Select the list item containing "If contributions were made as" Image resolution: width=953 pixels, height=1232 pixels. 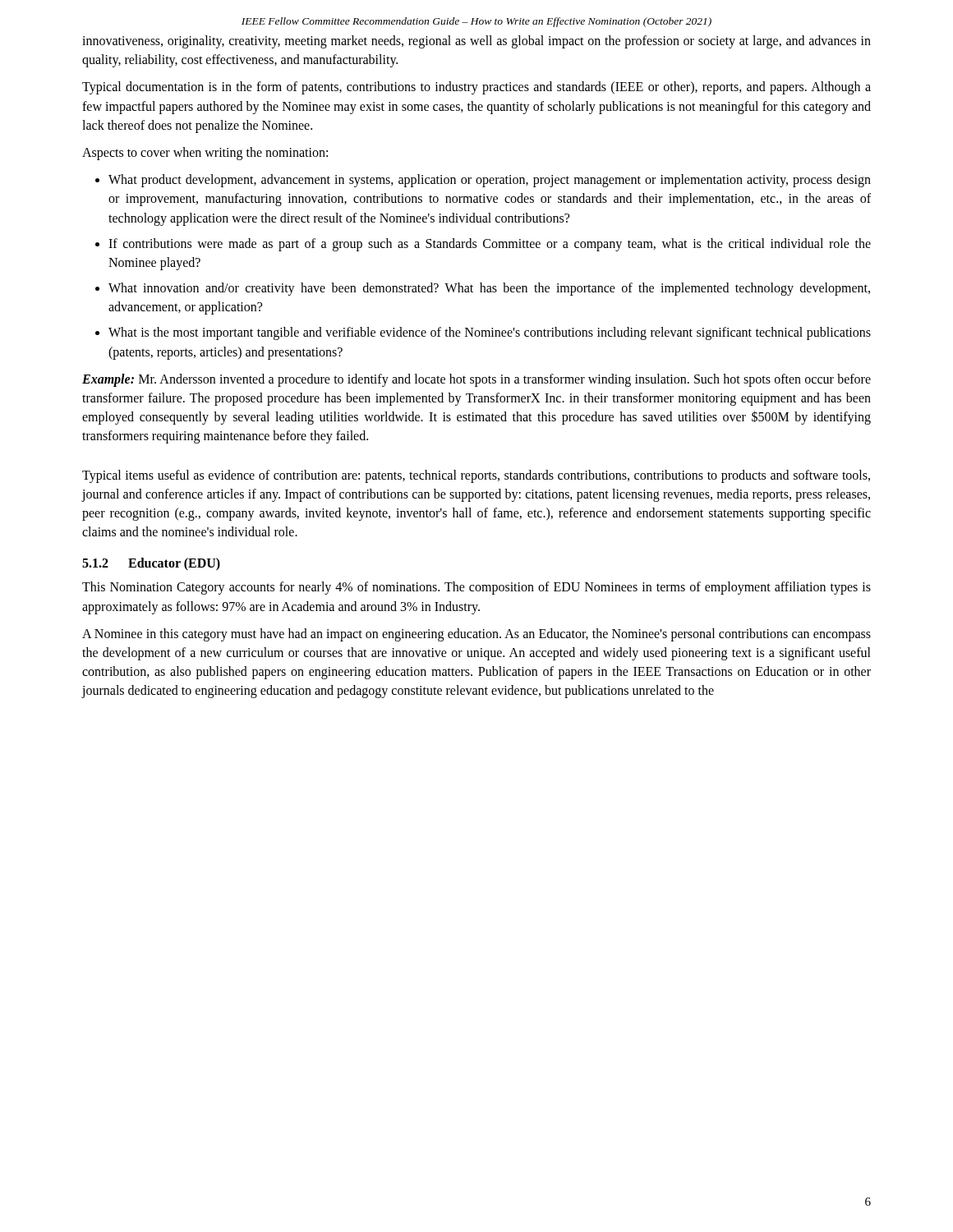tap(490, 253)
